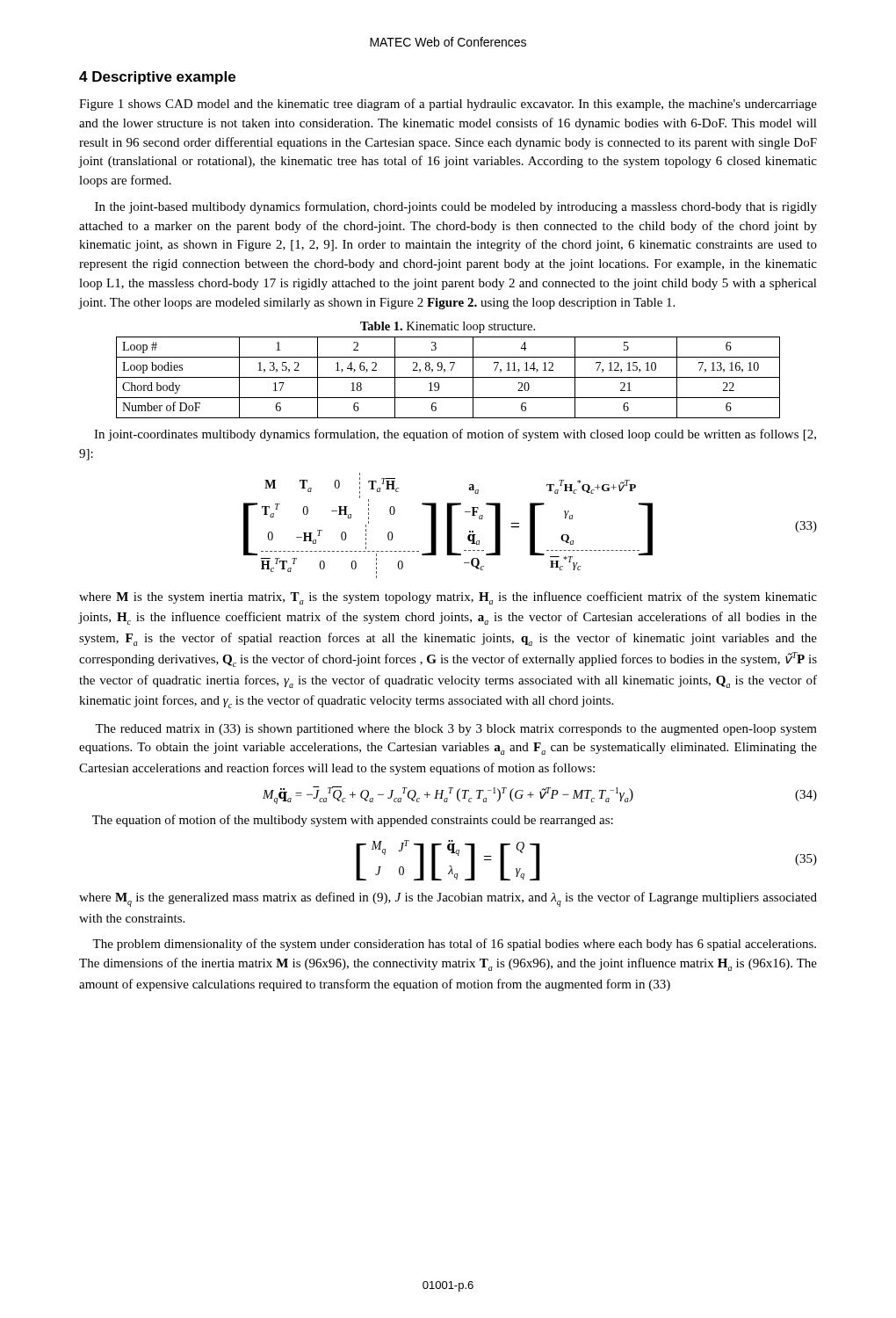This screenshot has width=896, height=1318.
Task: Locate the block of text that opens with "The equation of motion of the"
Action: pos(346,819)
